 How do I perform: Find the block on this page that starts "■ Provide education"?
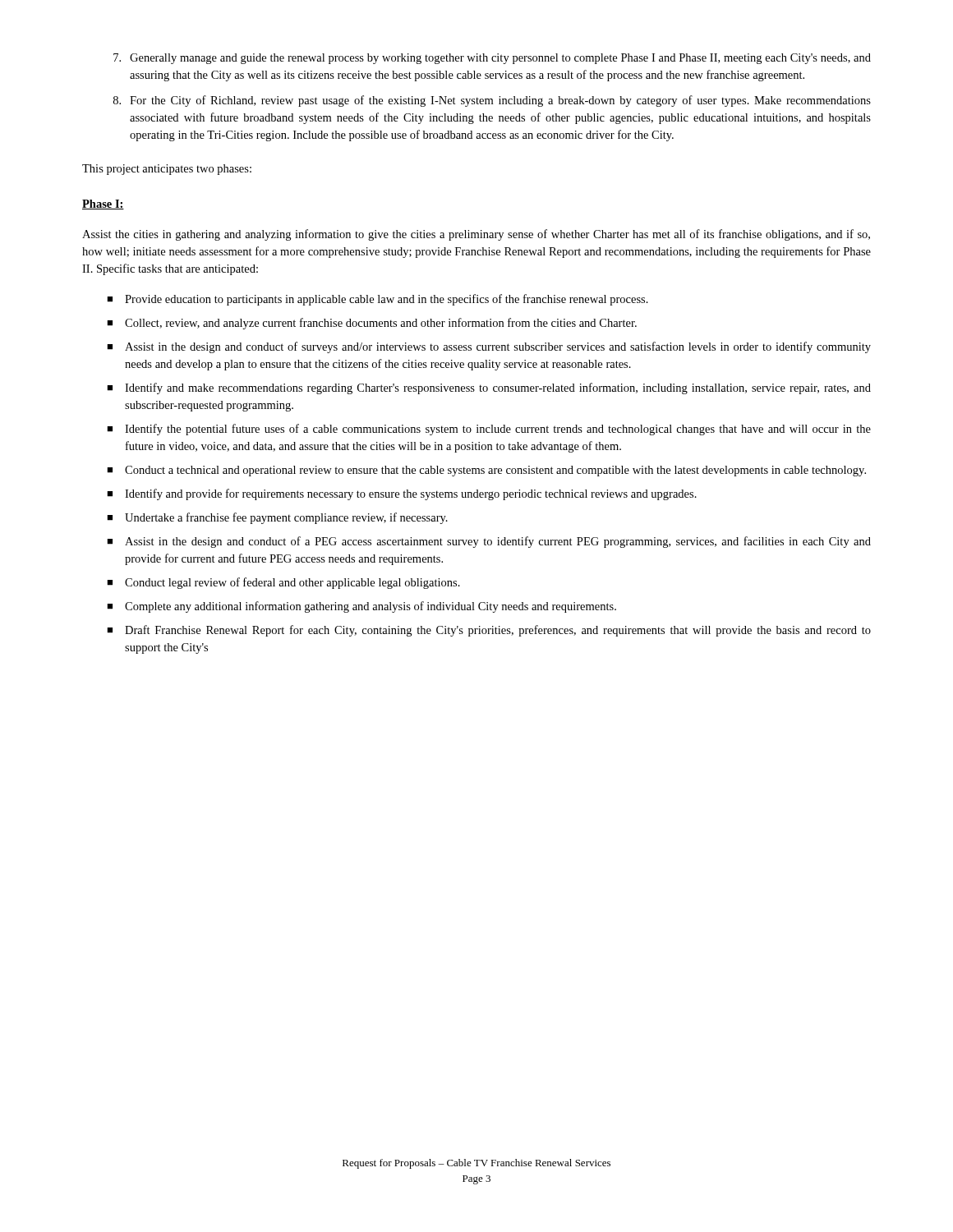click(x=489, y=299)
